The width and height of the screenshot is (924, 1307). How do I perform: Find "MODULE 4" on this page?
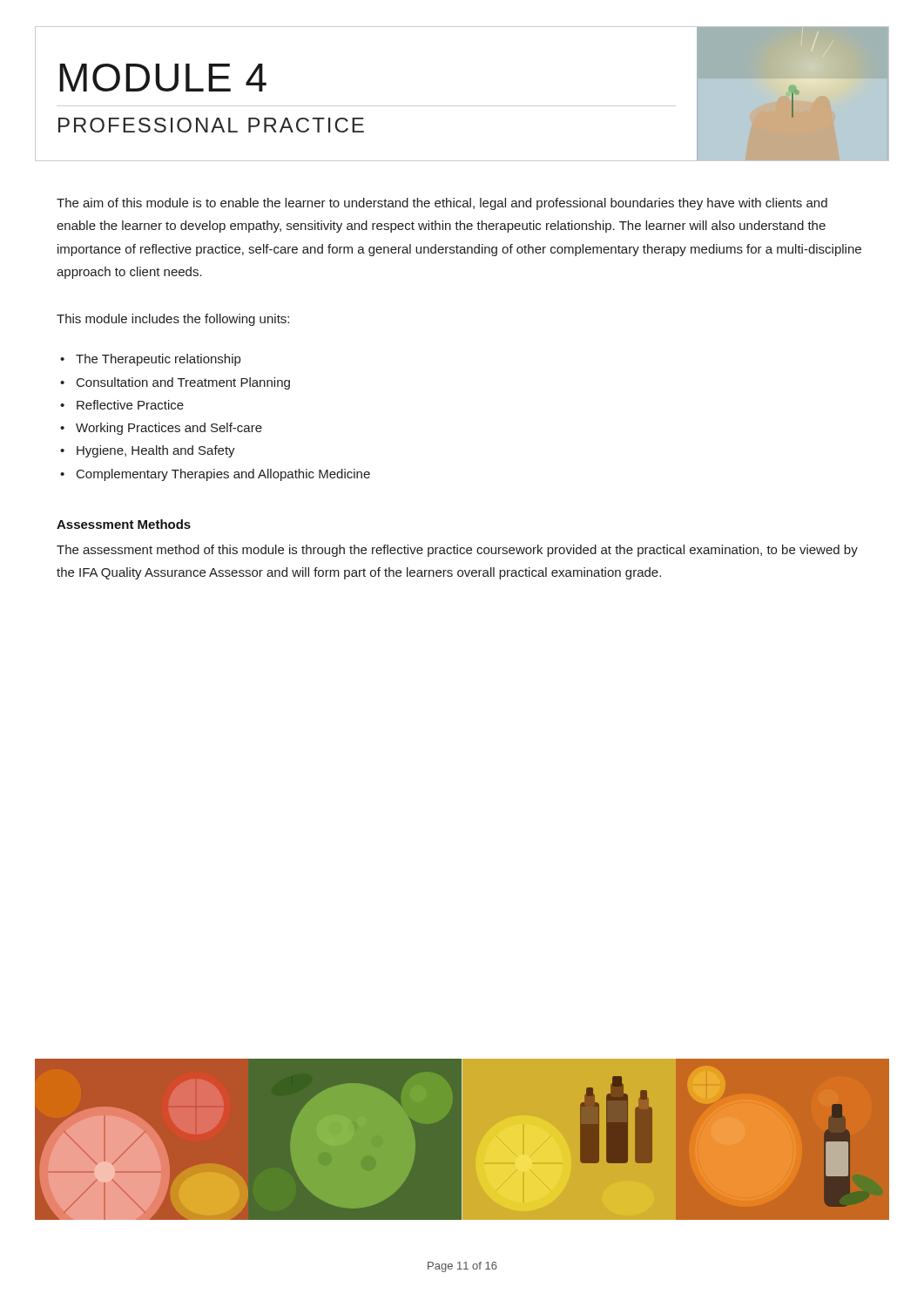[x=163, y=78]
